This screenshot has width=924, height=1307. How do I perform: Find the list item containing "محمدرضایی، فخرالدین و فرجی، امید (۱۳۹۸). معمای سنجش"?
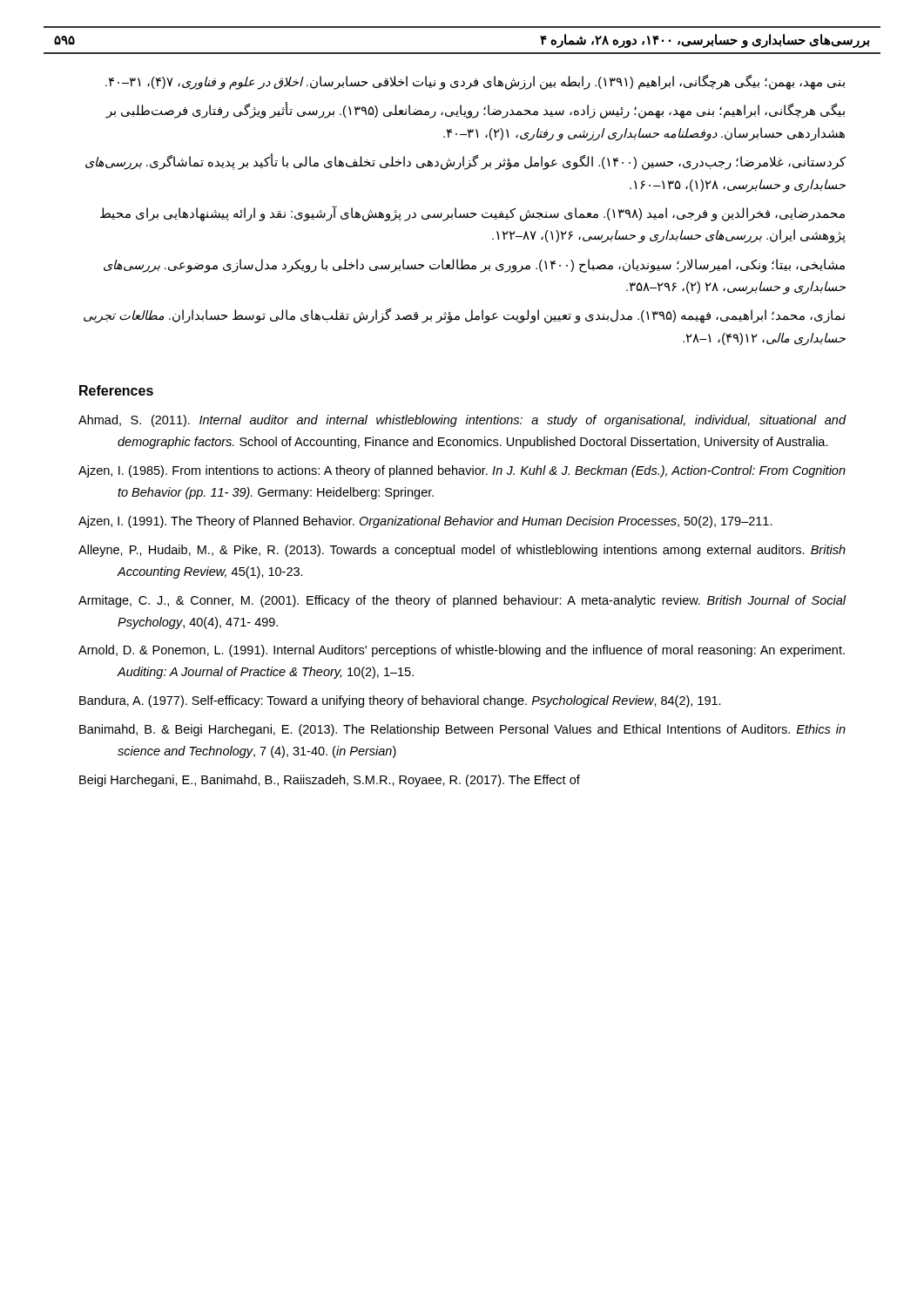(x=472, y=224)
